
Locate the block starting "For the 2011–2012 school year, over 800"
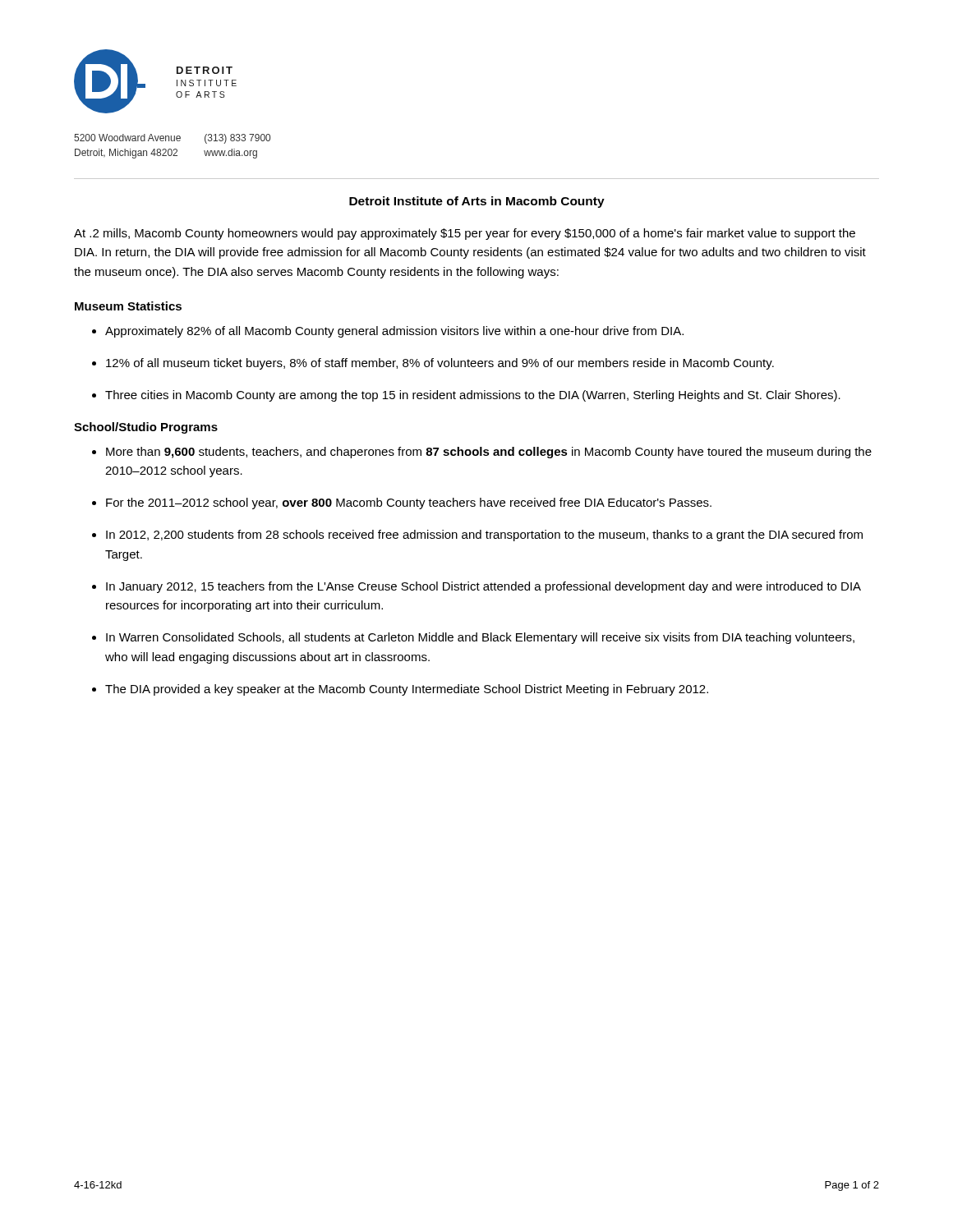409,502
